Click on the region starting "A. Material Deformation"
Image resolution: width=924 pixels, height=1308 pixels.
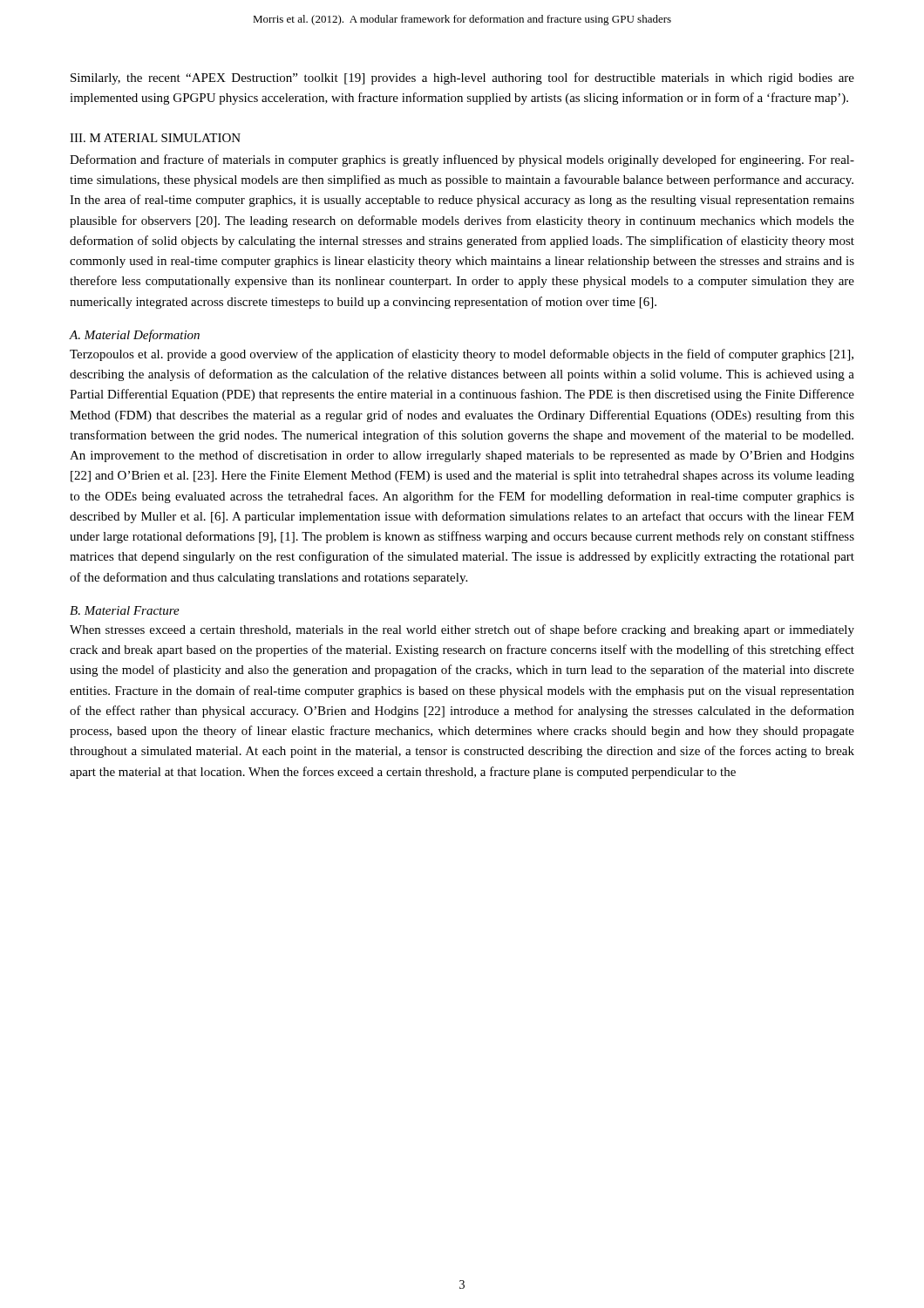coord(135,335)
